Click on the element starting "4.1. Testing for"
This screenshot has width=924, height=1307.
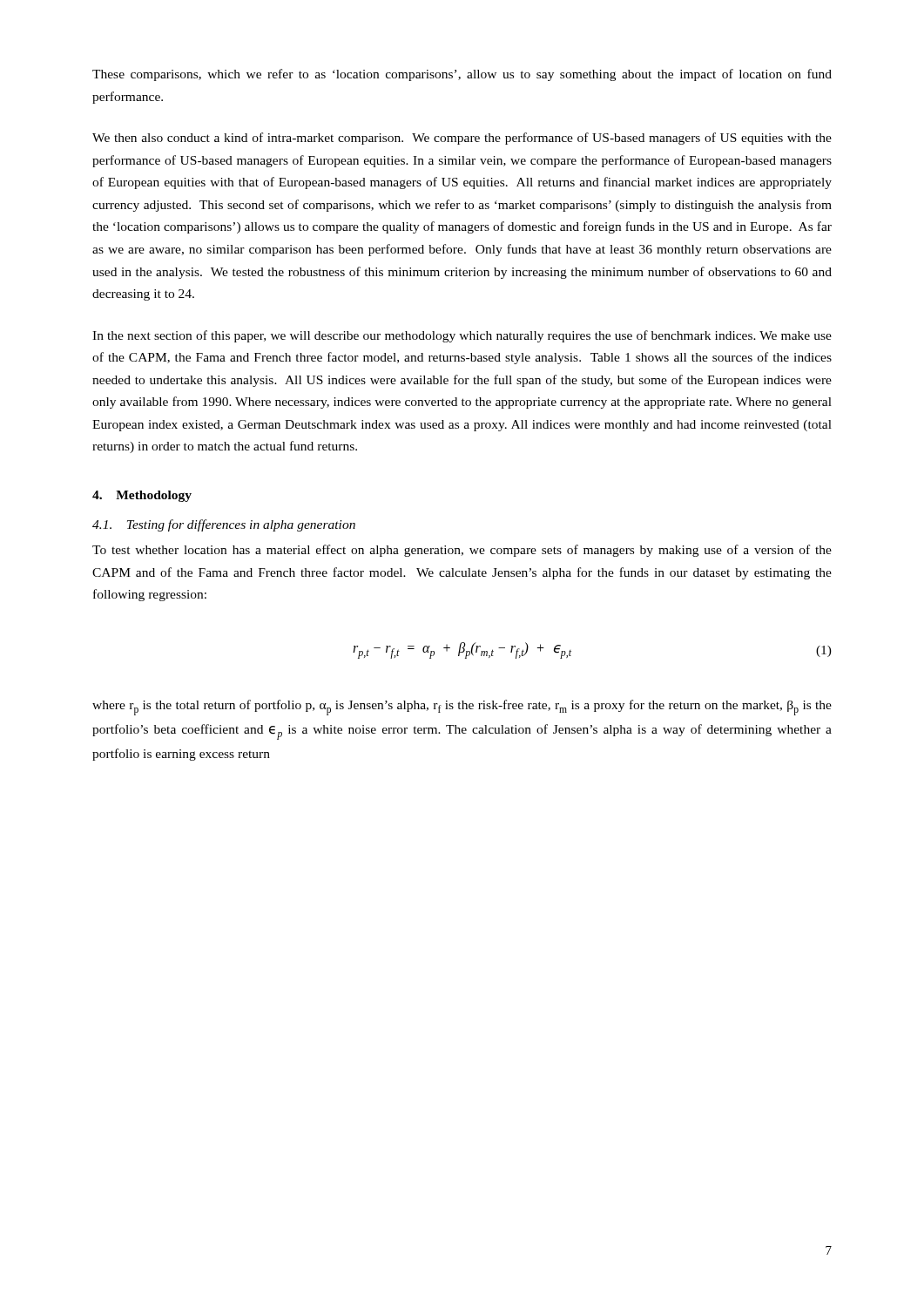point(224,525)
